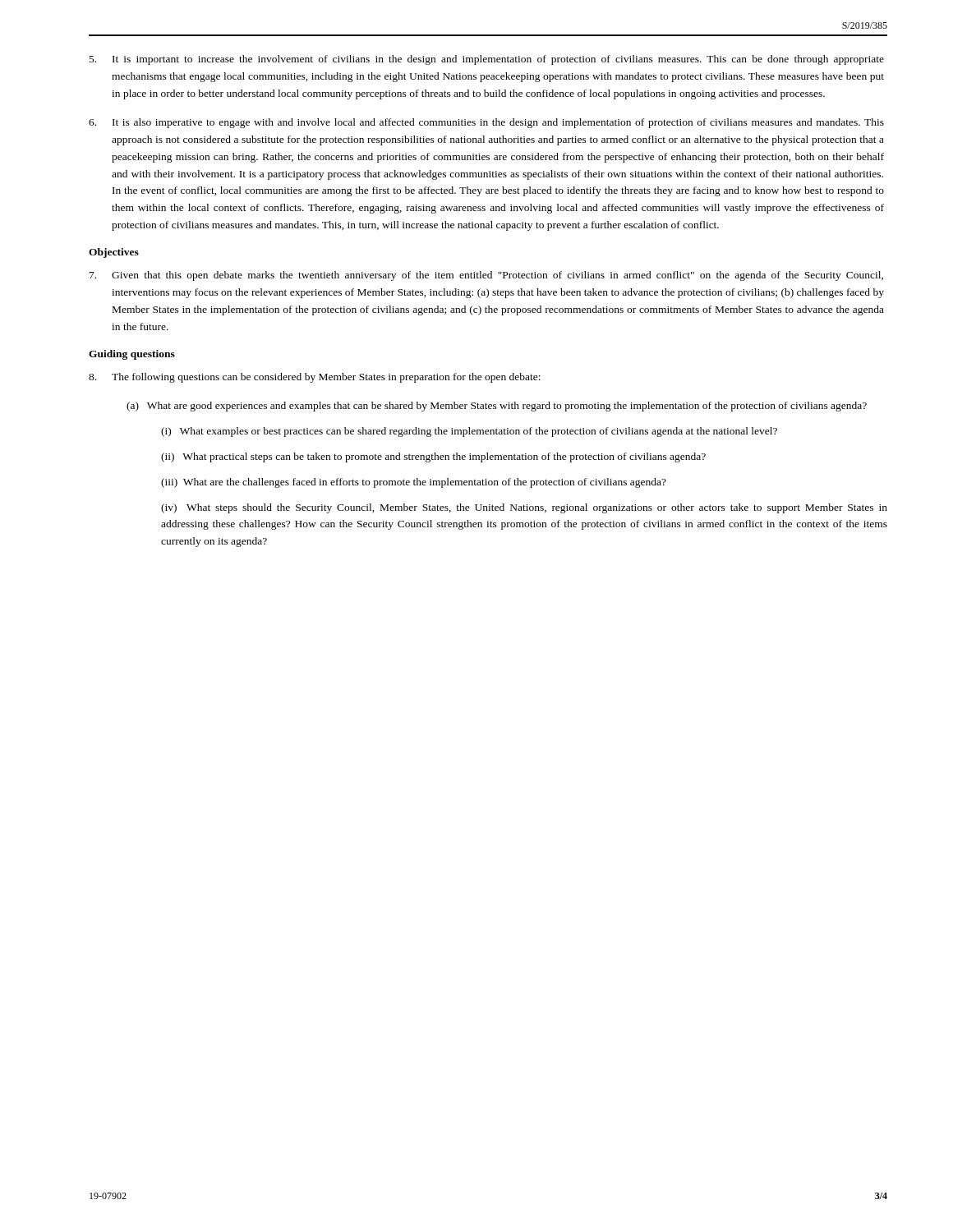Click the passage that begins "(iv) What steps should the Security"
Image resolution: width=953 pixels, height=1232 pixels.
coord(524,524)
